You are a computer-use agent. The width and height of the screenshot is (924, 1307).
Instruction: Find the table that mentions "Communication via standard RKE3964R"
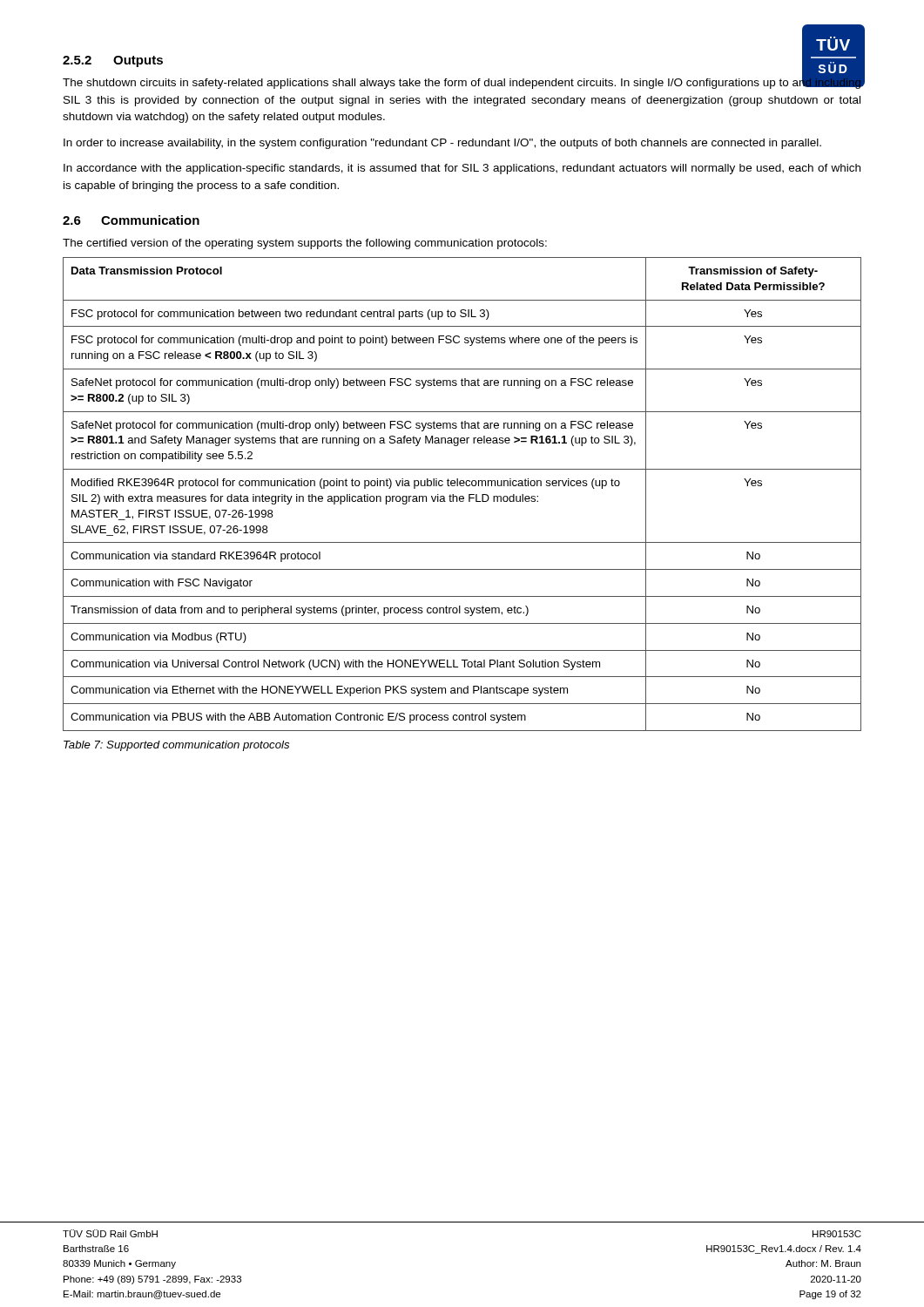click(x=462, y=494)
